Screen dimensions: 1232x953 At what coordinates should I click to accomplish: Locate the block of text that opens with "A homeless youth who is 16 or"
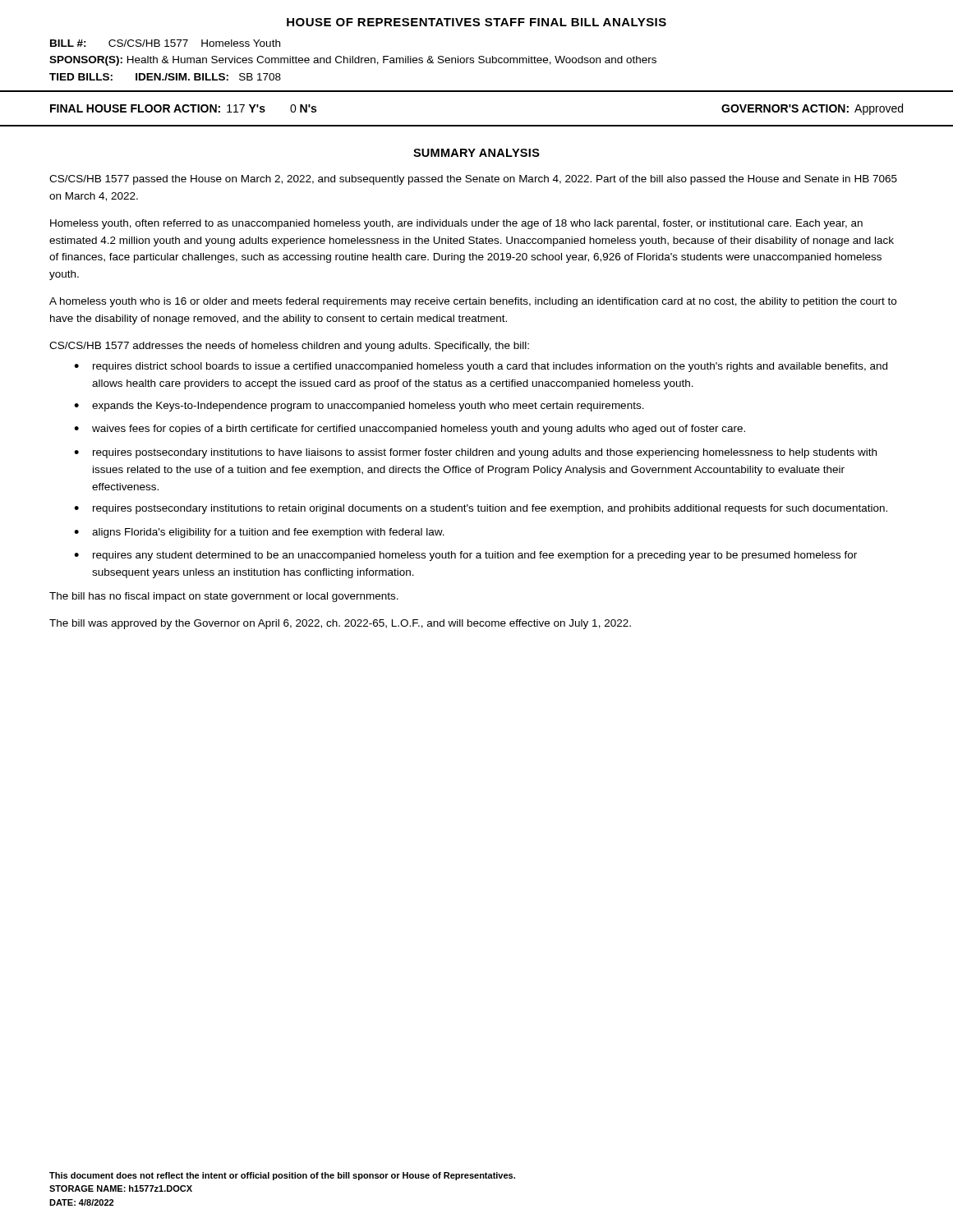(x=473, y=310)
